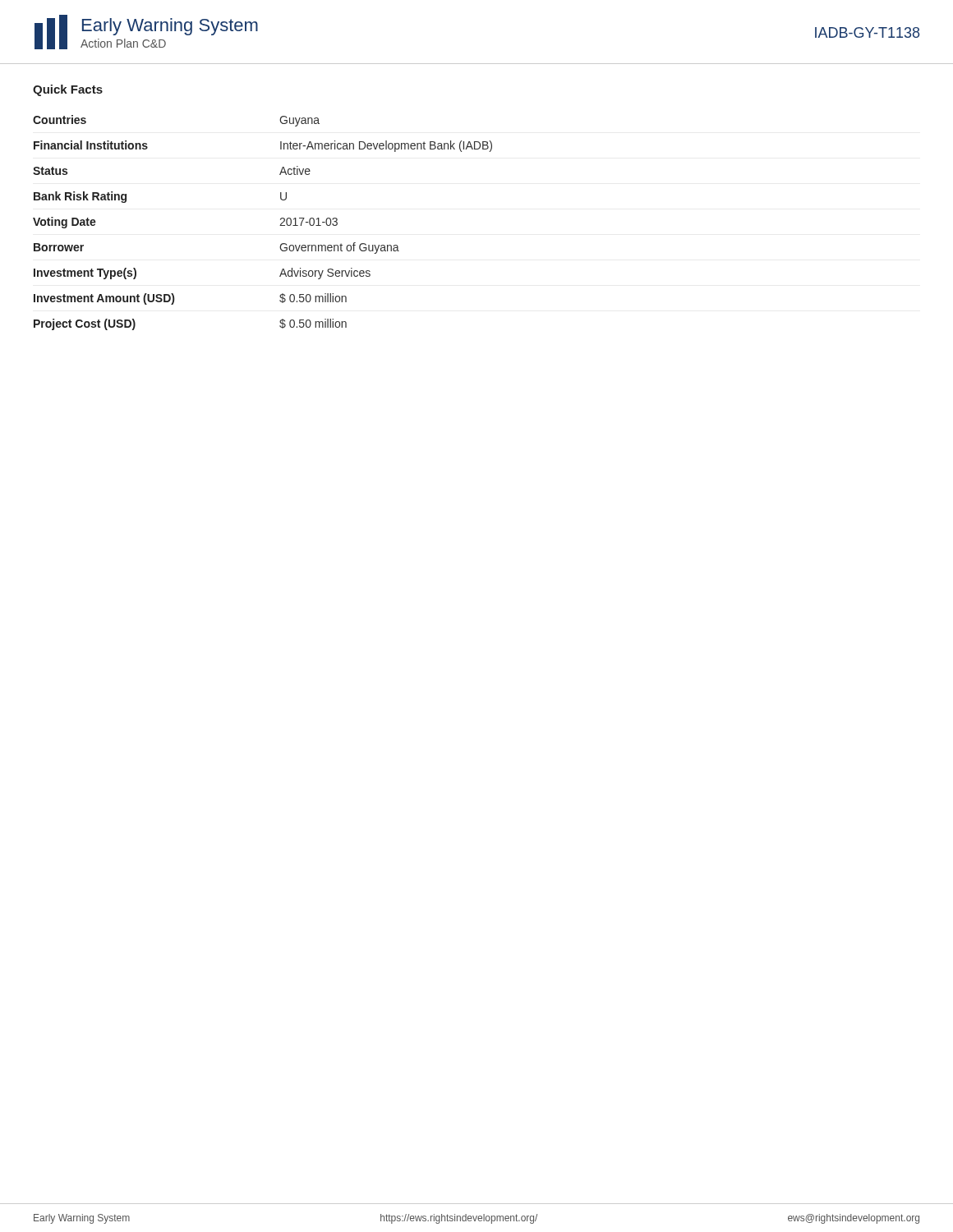Viewport: 953px width, 1232px height.
Task: Find the table
Action: [x=476, y=221]
